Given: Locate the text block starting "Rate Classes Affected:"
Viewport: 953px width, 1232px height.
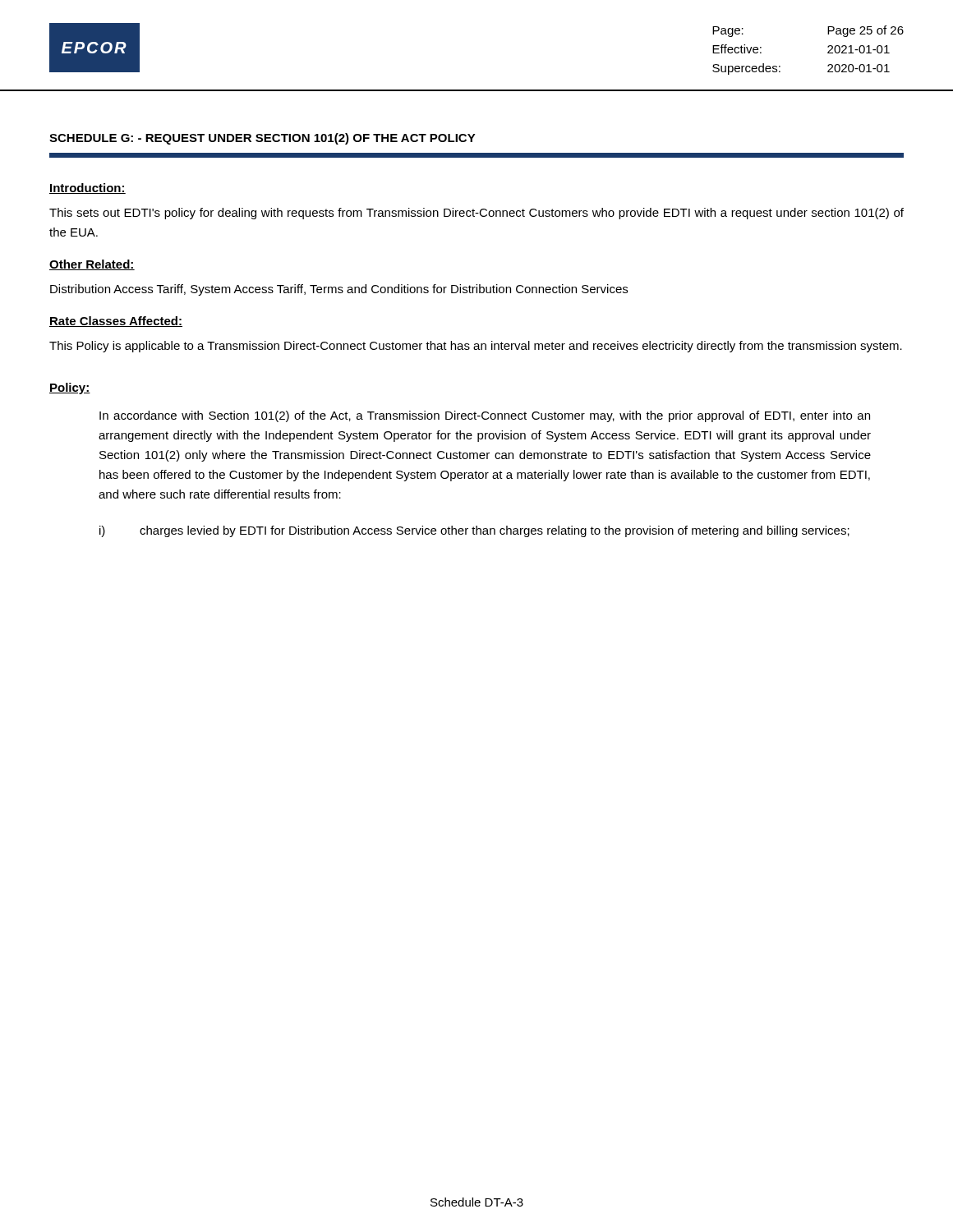Looking at the screenshot, I should 116,321.
